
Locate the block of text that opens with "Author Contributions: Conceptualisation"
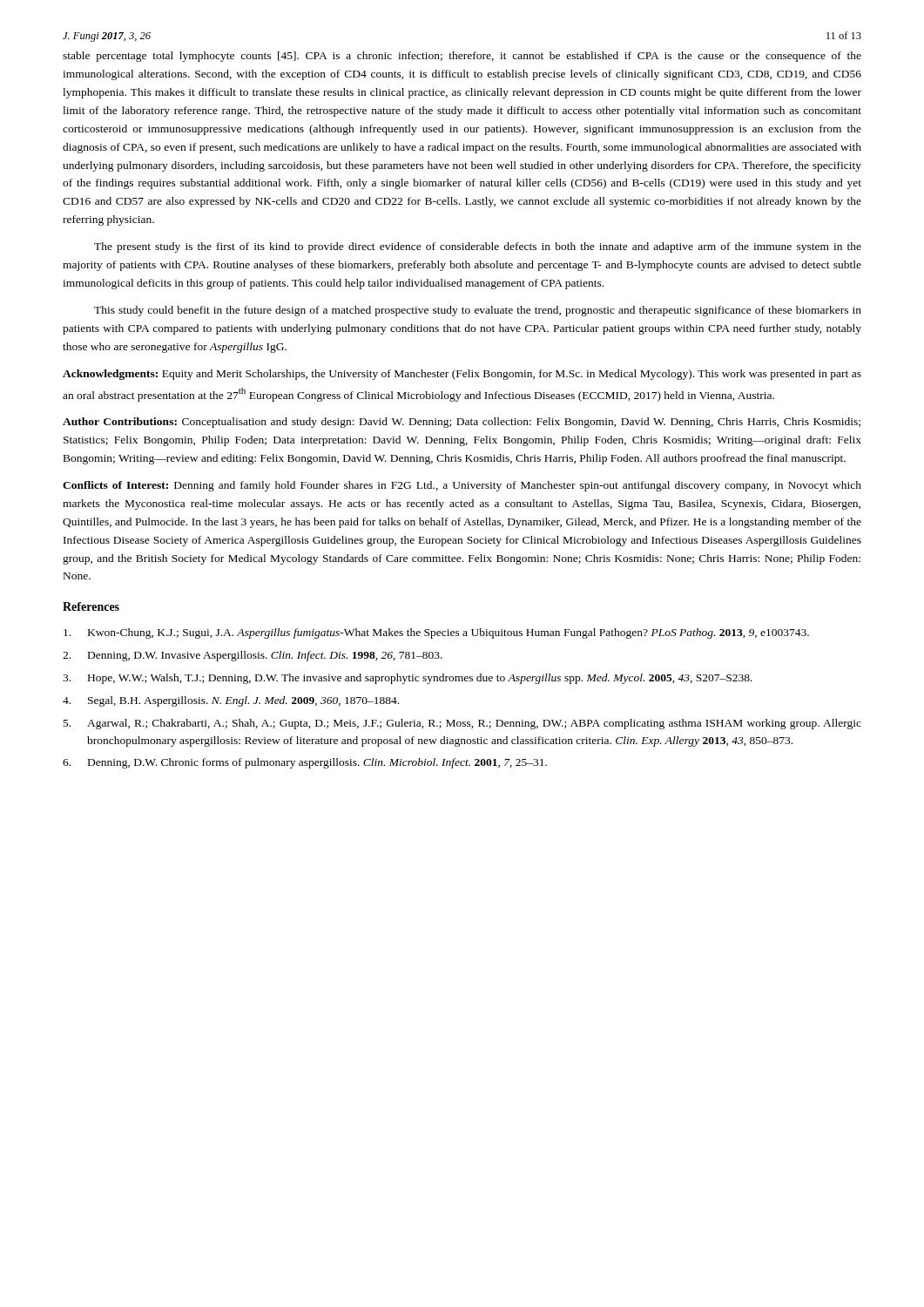click(x=462, y=440)
